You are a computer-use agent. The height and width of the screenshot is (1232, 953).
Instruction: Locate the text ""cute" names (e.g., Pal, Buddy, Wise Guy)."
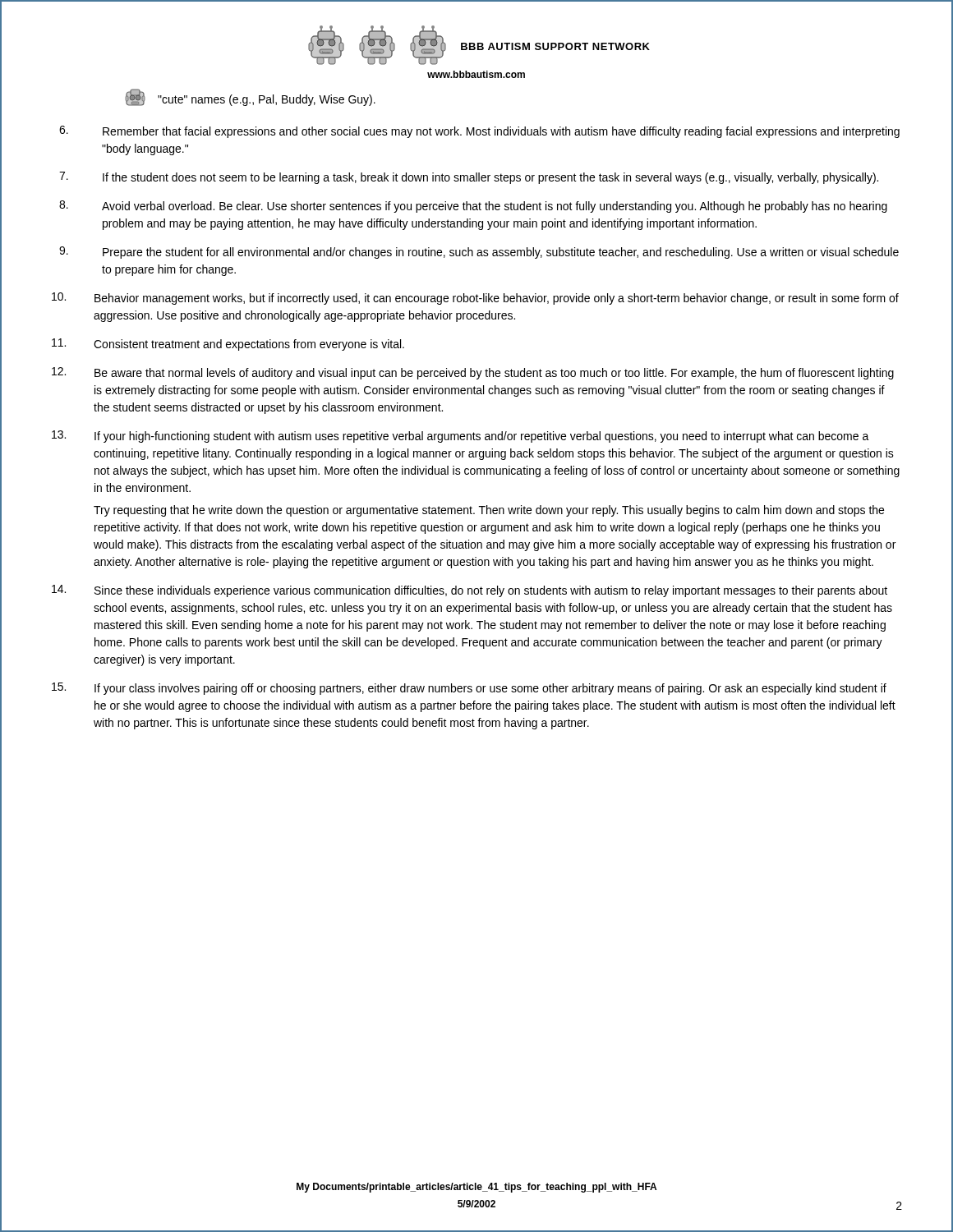point(250,99)
